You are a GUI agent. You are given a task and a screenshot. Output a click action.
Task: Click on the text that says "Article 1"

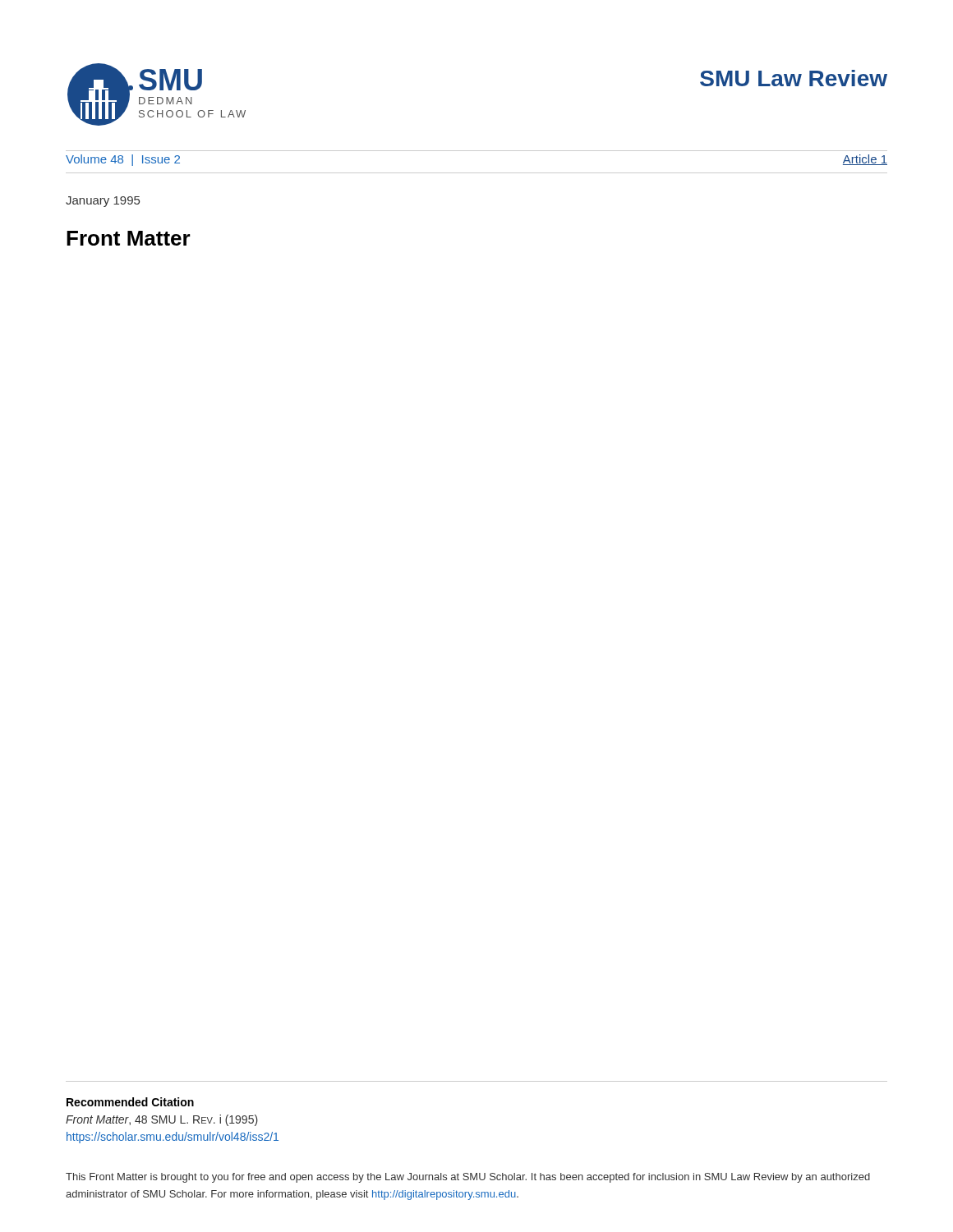tap(865, 159)
